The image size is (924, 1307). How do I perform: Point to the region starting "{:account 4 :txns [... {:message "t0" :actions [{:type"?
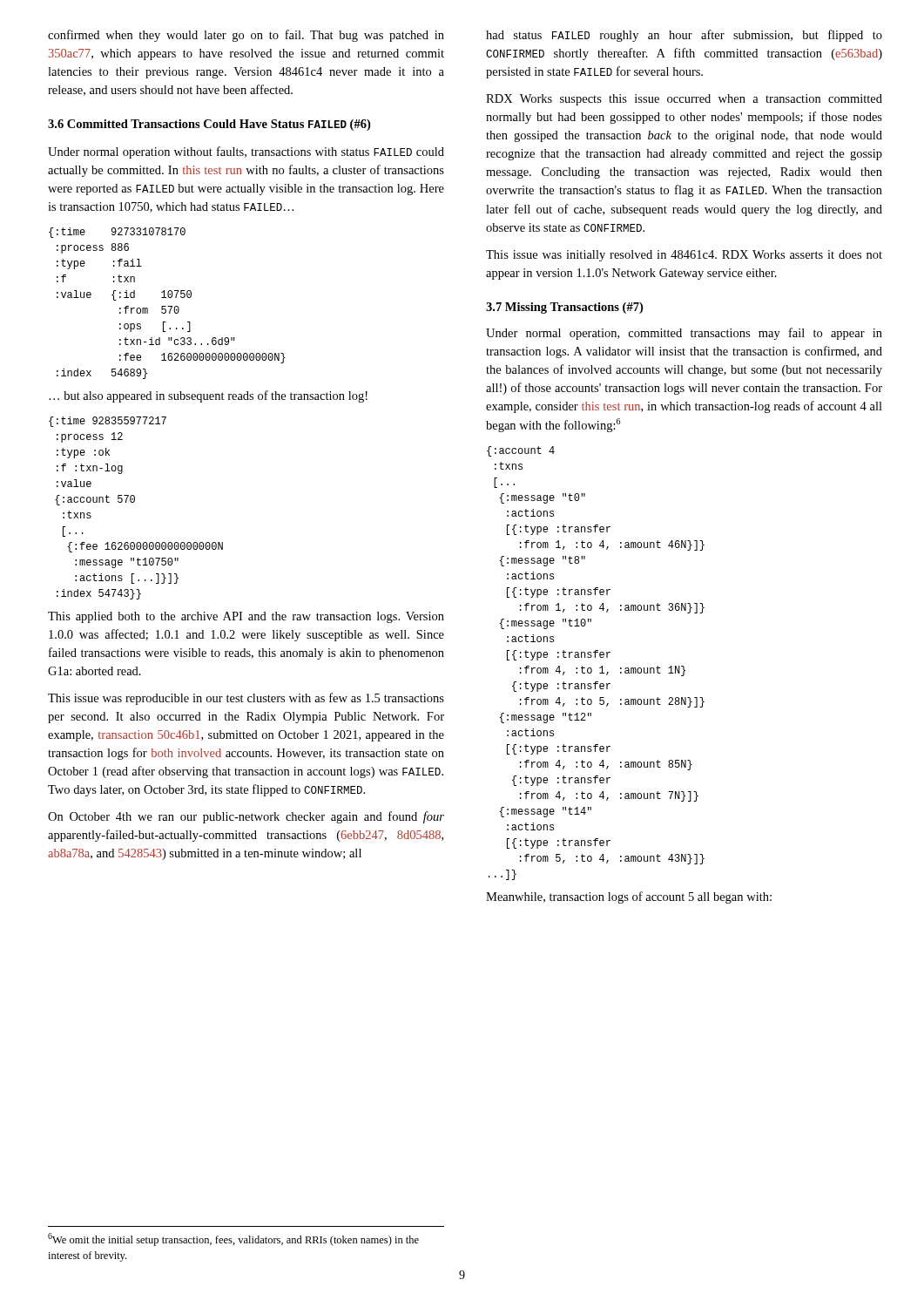[x=684, y=663]
